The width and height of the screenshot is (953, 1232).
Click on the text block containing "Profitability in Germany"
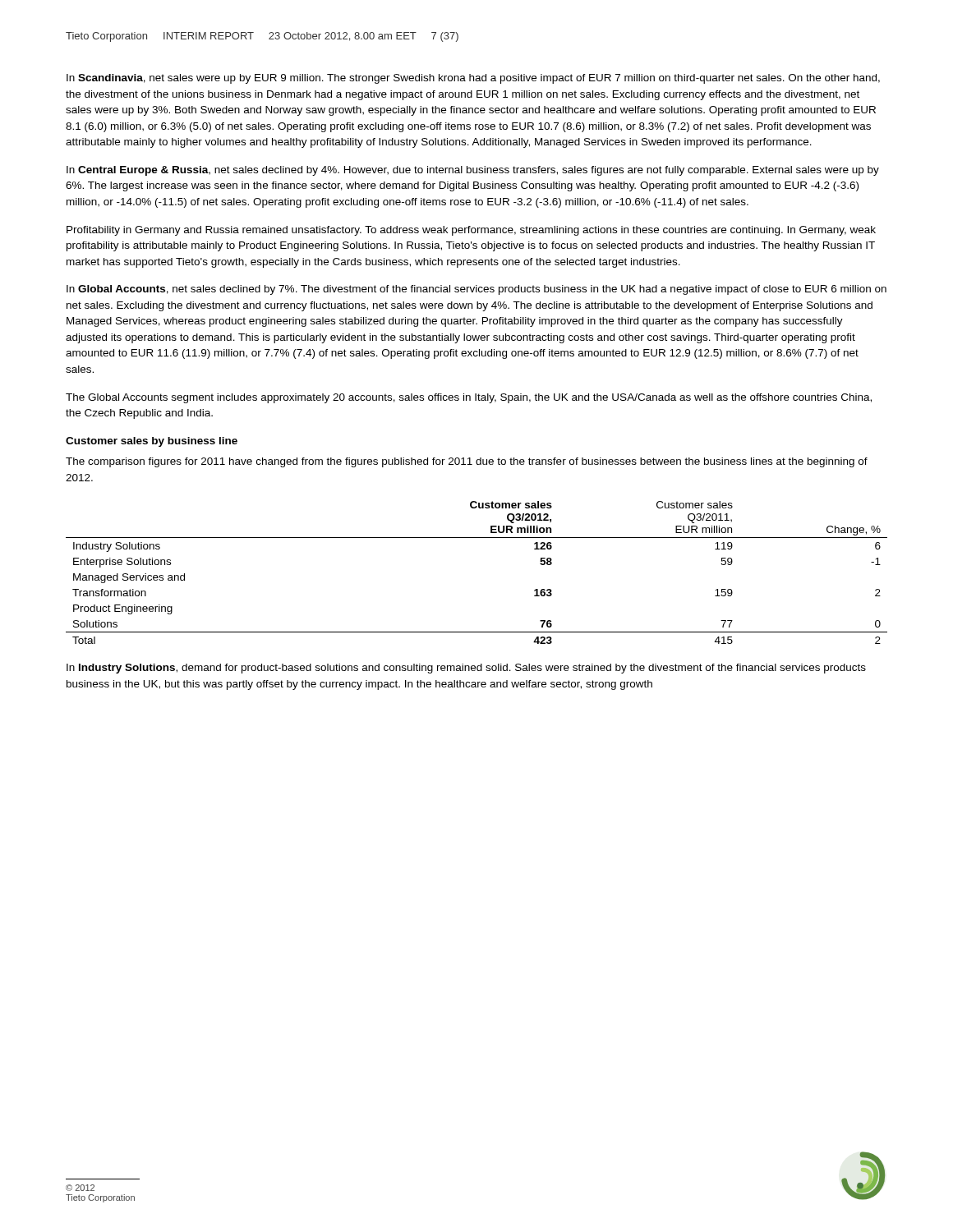point(476,245)
